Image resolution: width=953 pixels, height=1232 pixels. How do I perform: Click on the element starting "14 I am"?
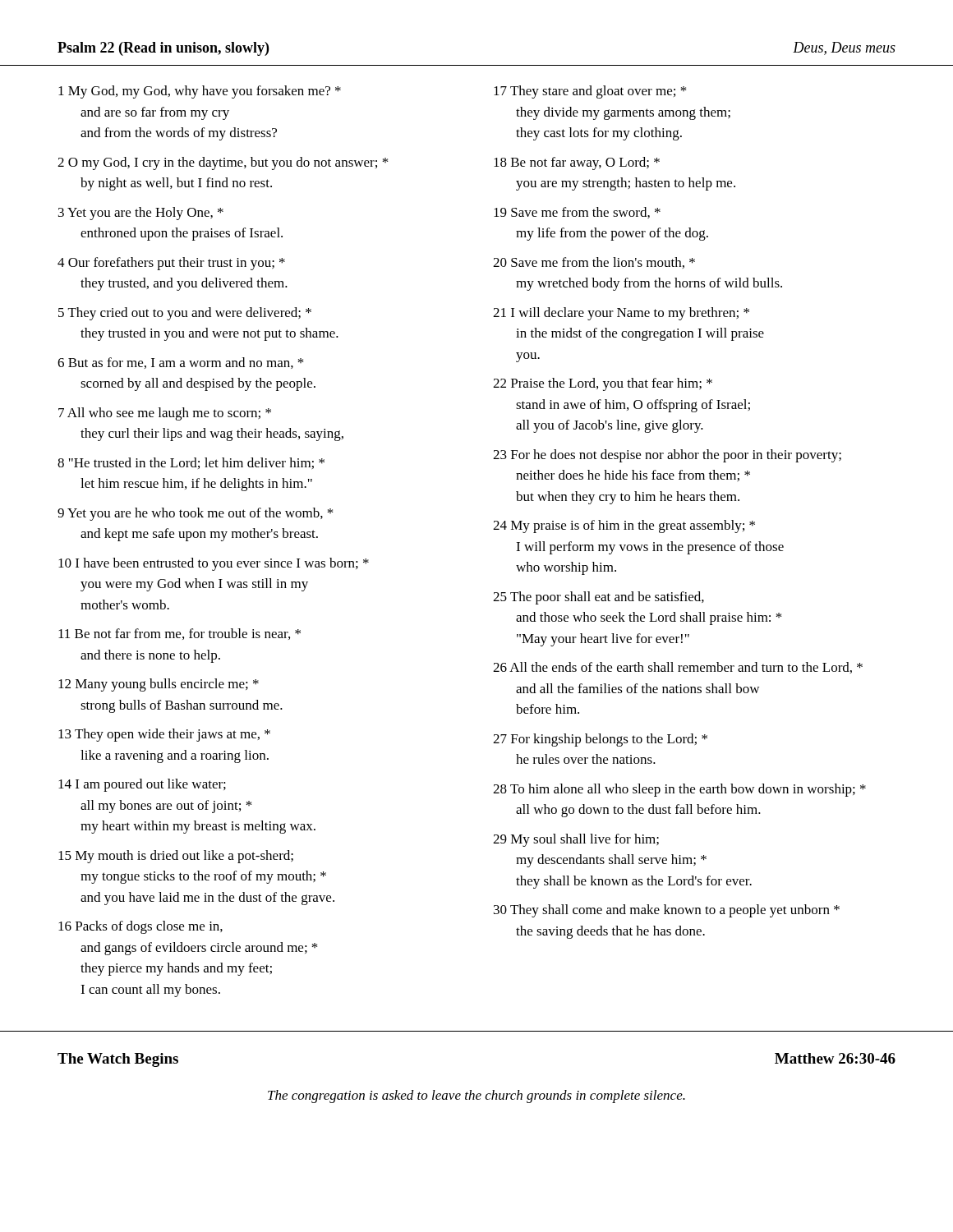(187, 805)
